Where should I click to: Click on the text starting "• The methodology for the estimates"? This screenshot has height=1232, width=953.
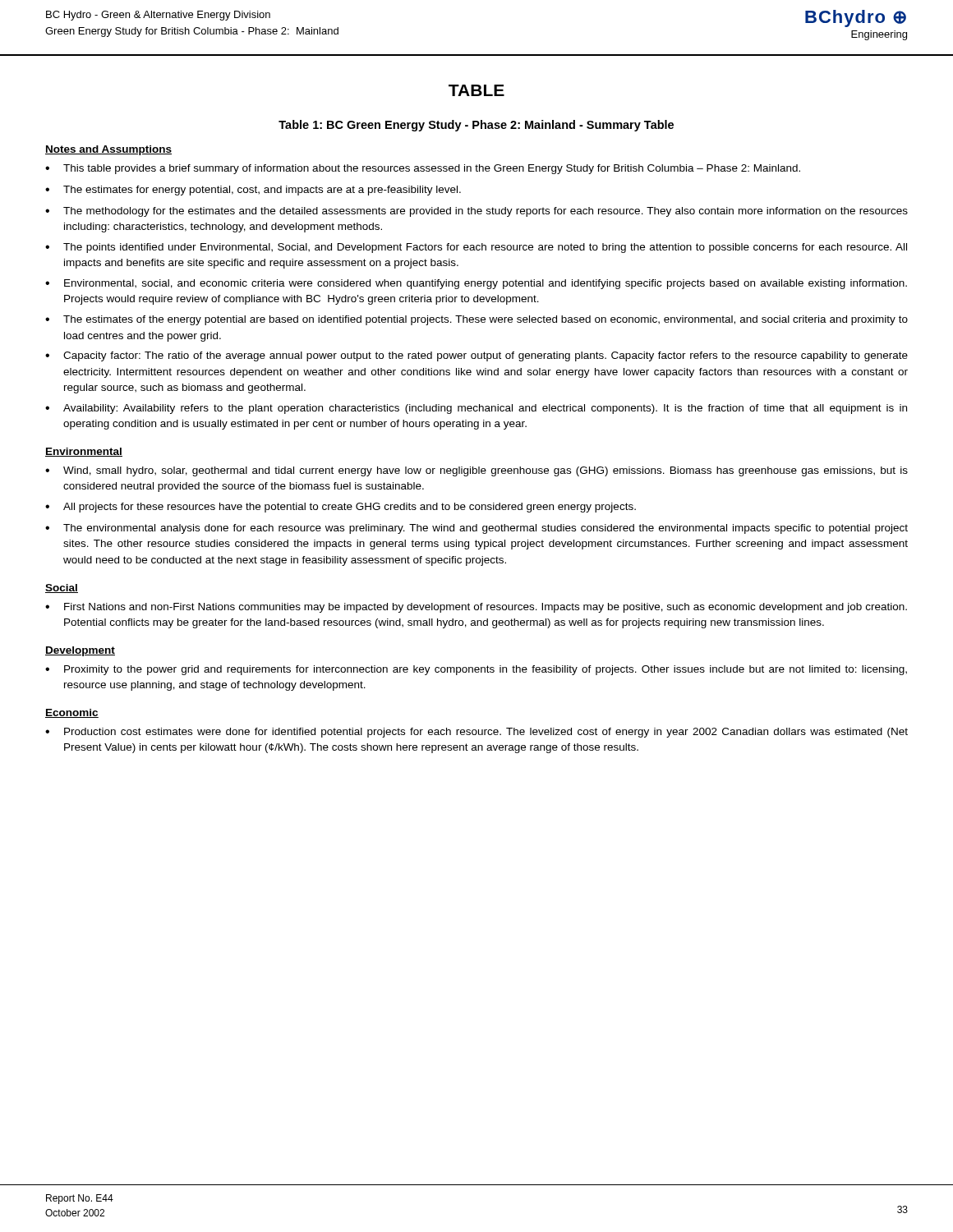(x=476, y=219)
